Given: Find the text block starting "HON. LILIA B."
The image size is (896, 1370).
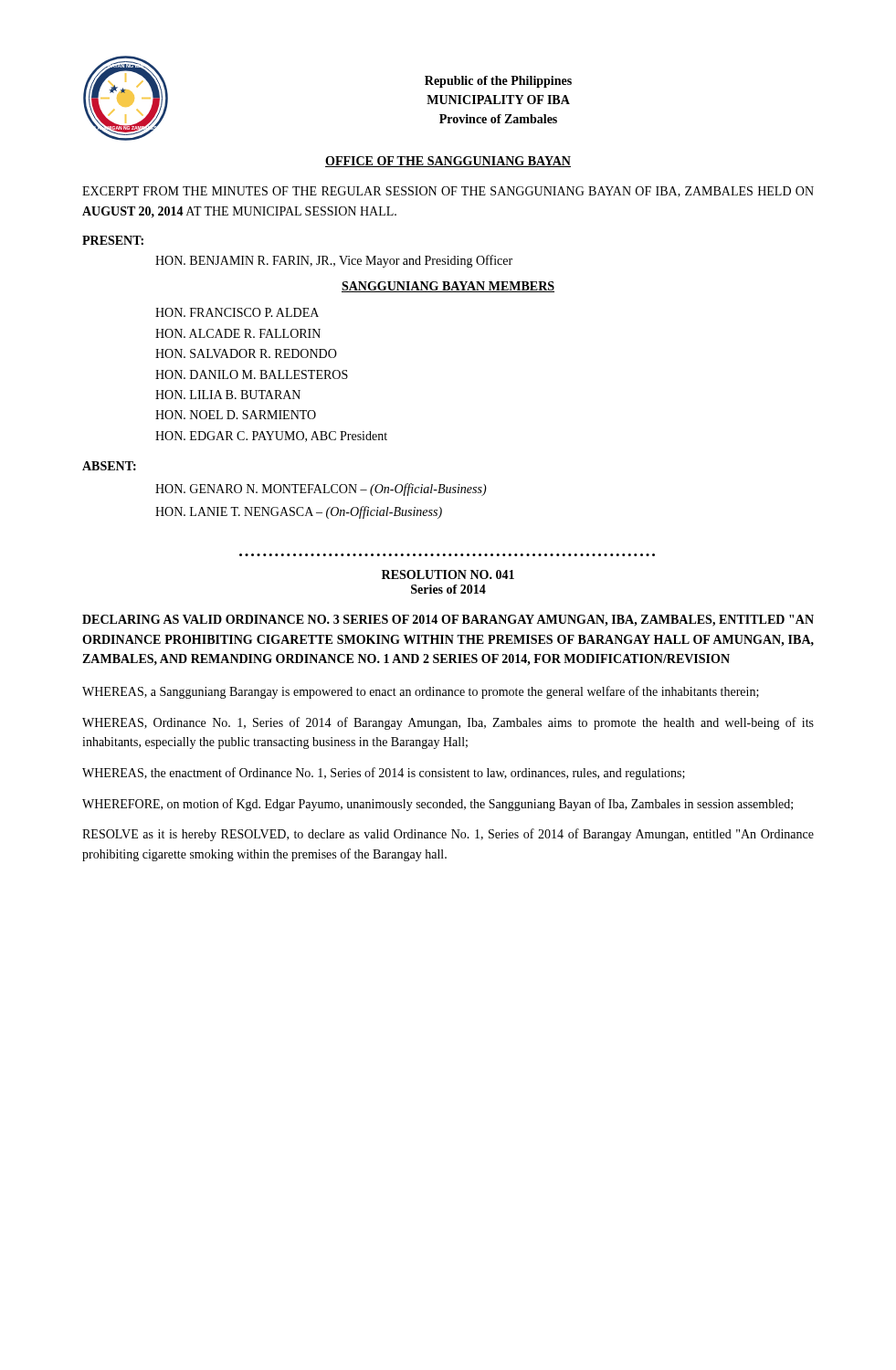Looking at the screenshot, I should coord(228,395).
